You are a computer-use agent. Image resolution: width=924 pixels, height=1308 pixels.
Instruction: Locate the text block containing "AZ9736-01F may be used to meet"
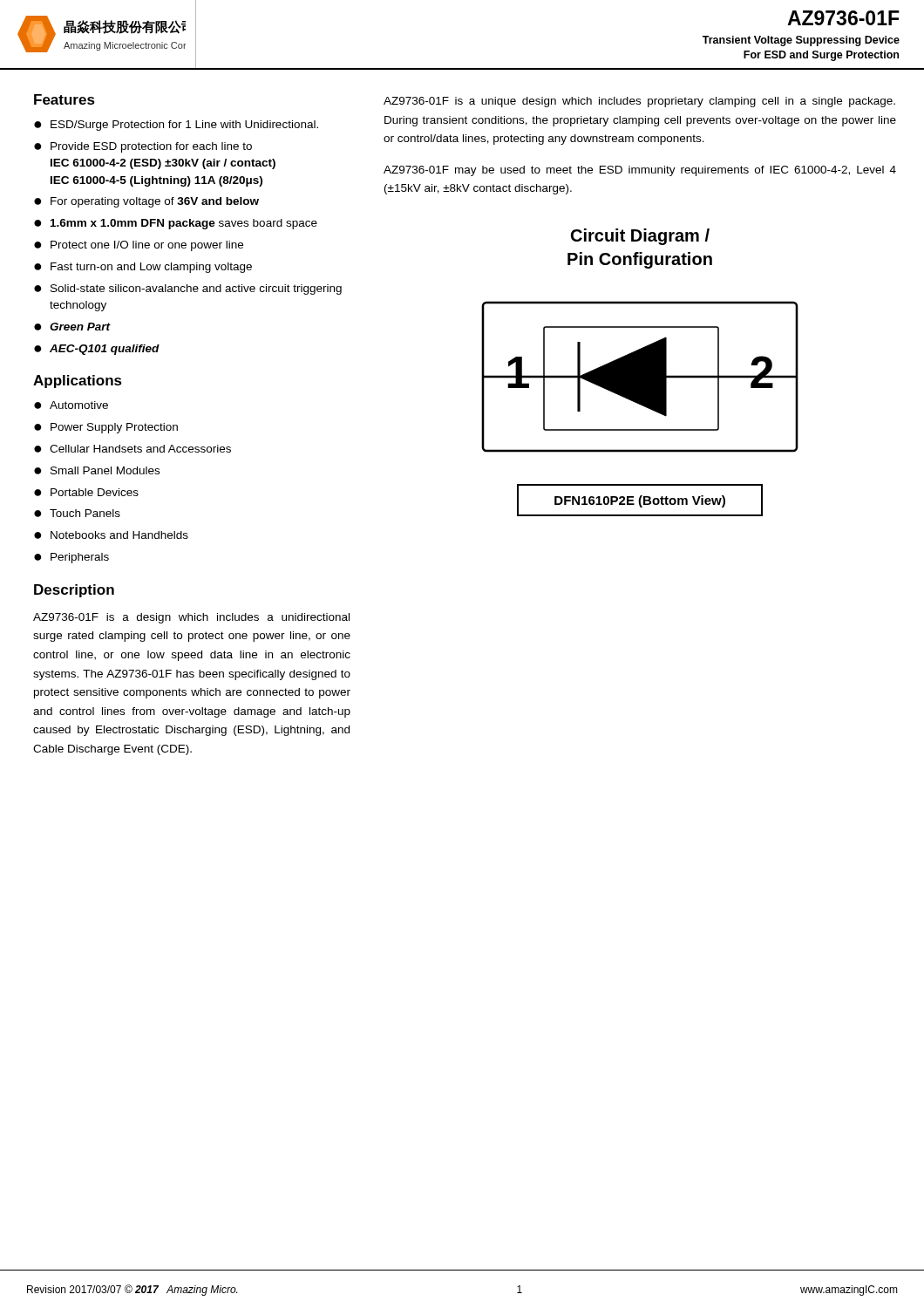[x=640, y=179]
